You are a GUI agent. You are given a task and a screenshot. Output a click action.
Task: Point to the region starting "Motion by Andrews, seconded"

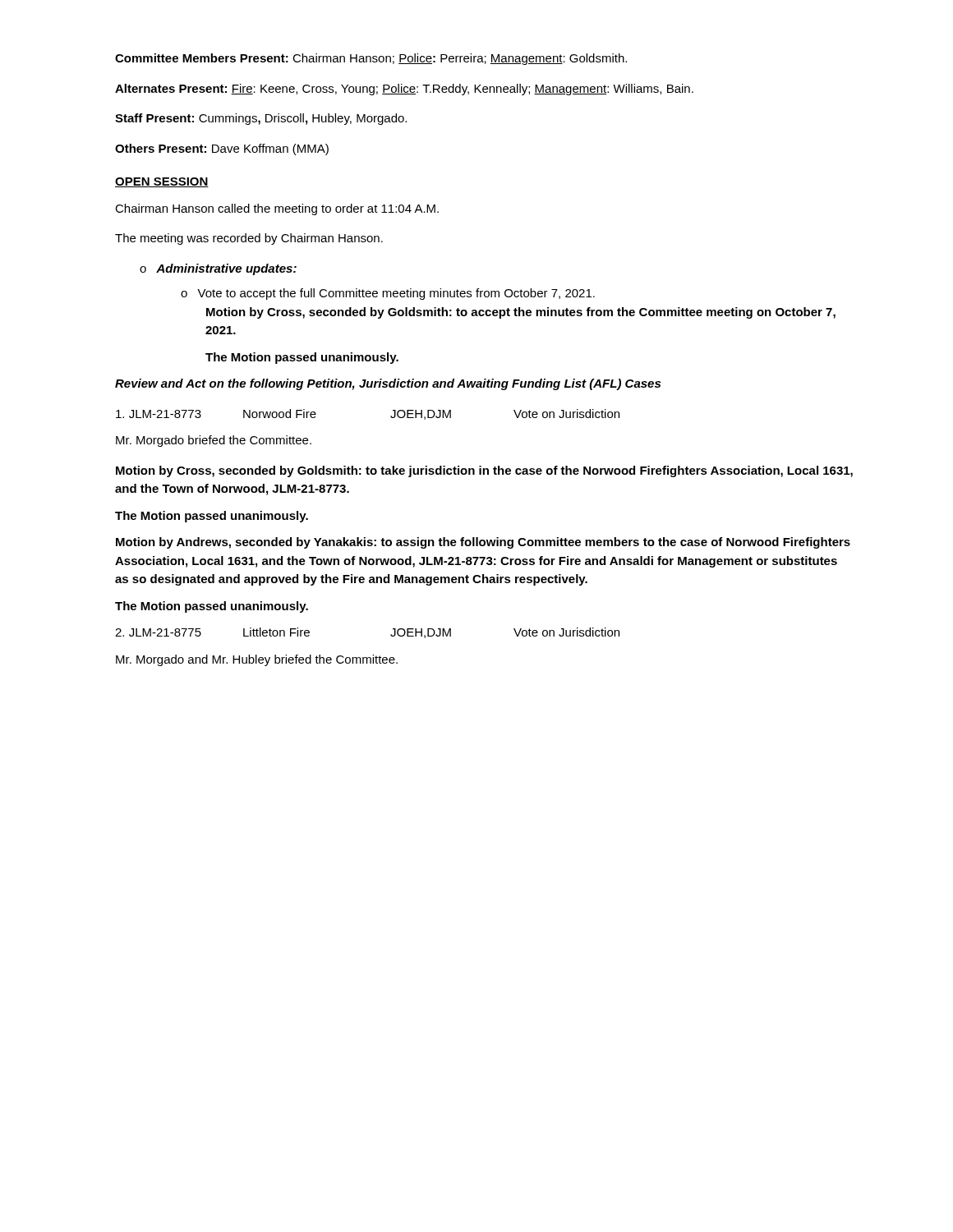pyautogui.click(x=483, y=560)
